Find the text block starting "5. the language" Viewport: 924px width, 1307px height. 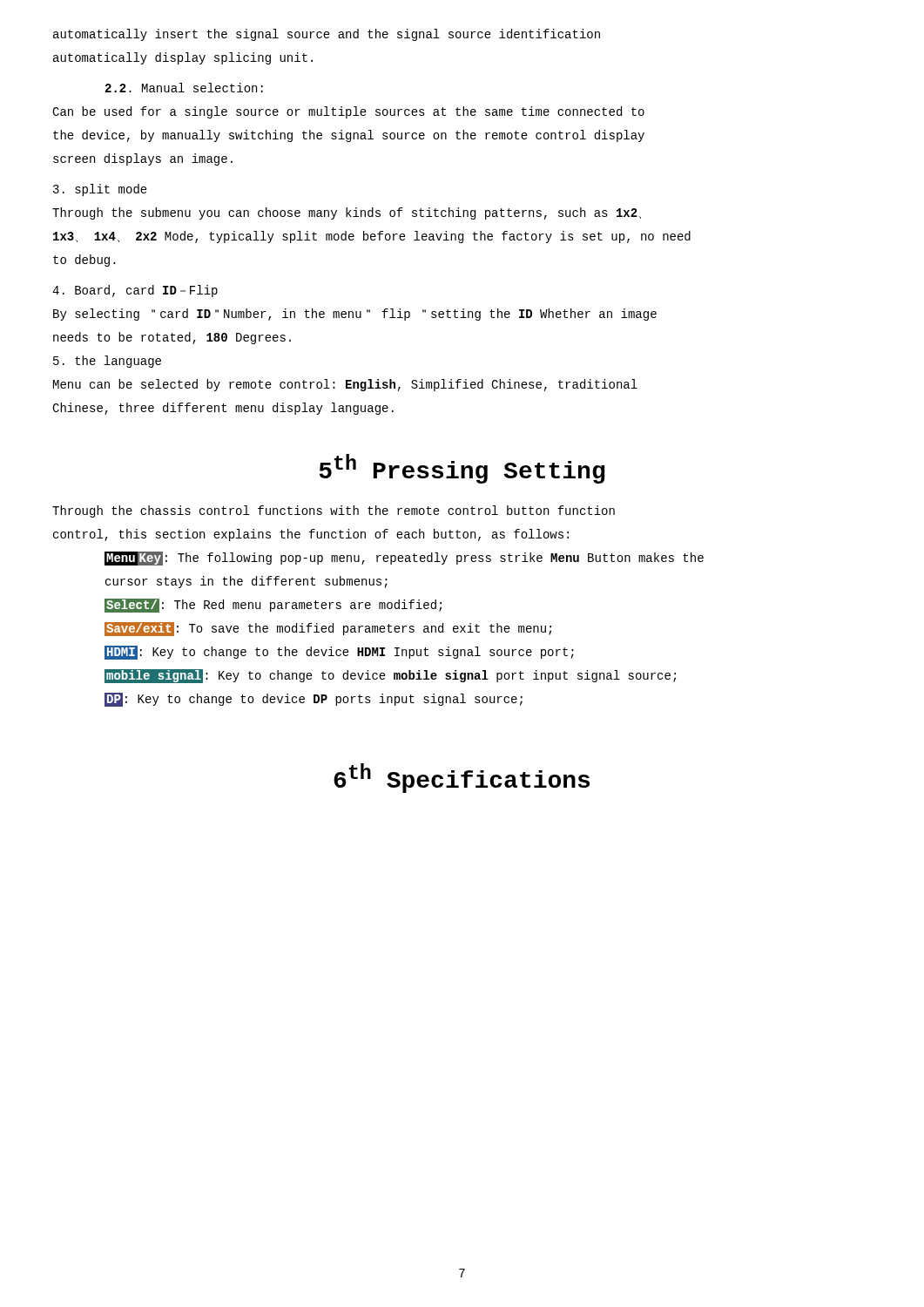click(107, 362)
